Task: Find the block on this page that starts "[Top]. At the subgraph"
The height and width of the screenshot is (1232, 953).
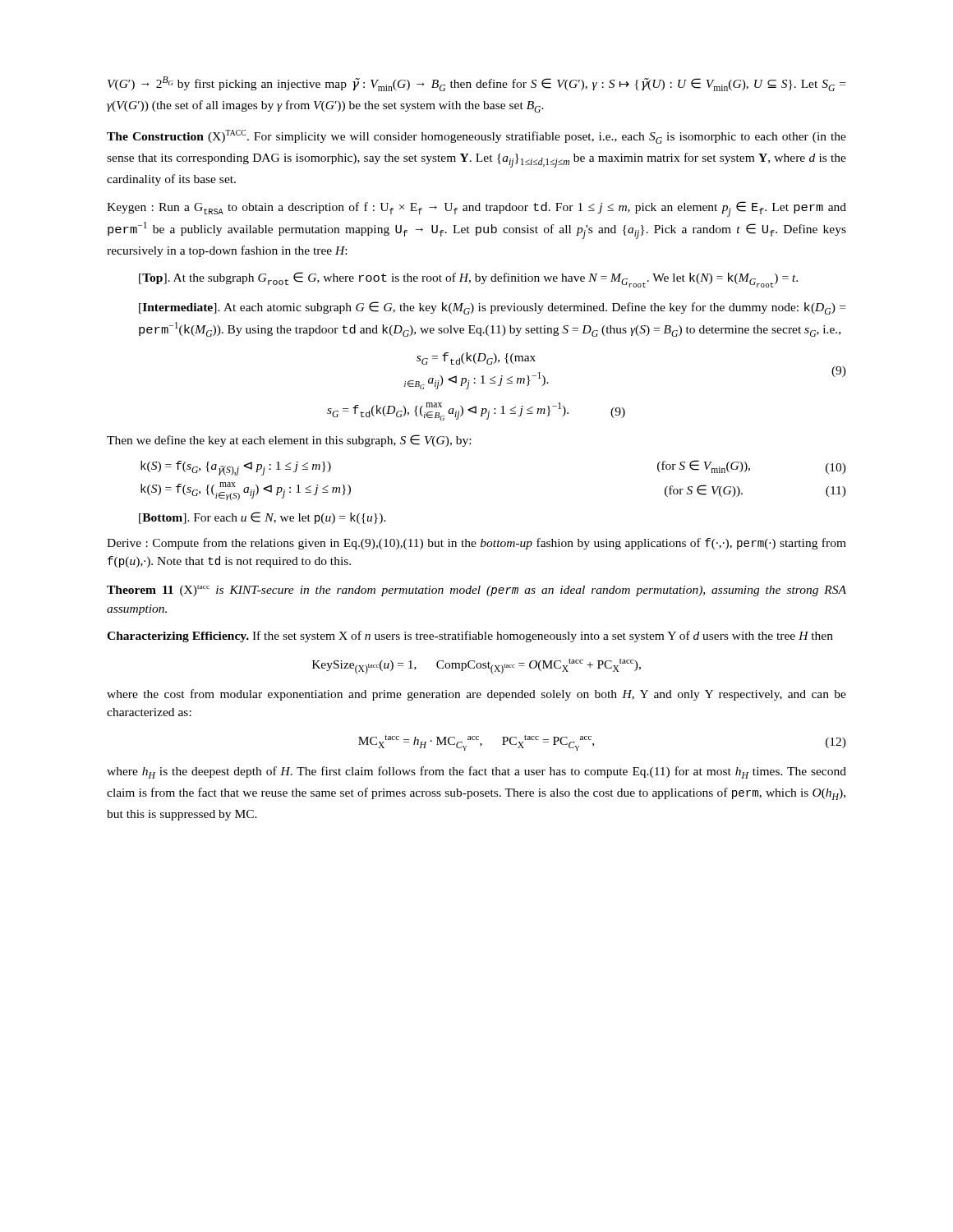Action: pyautogui.click(x=468, y=280)
